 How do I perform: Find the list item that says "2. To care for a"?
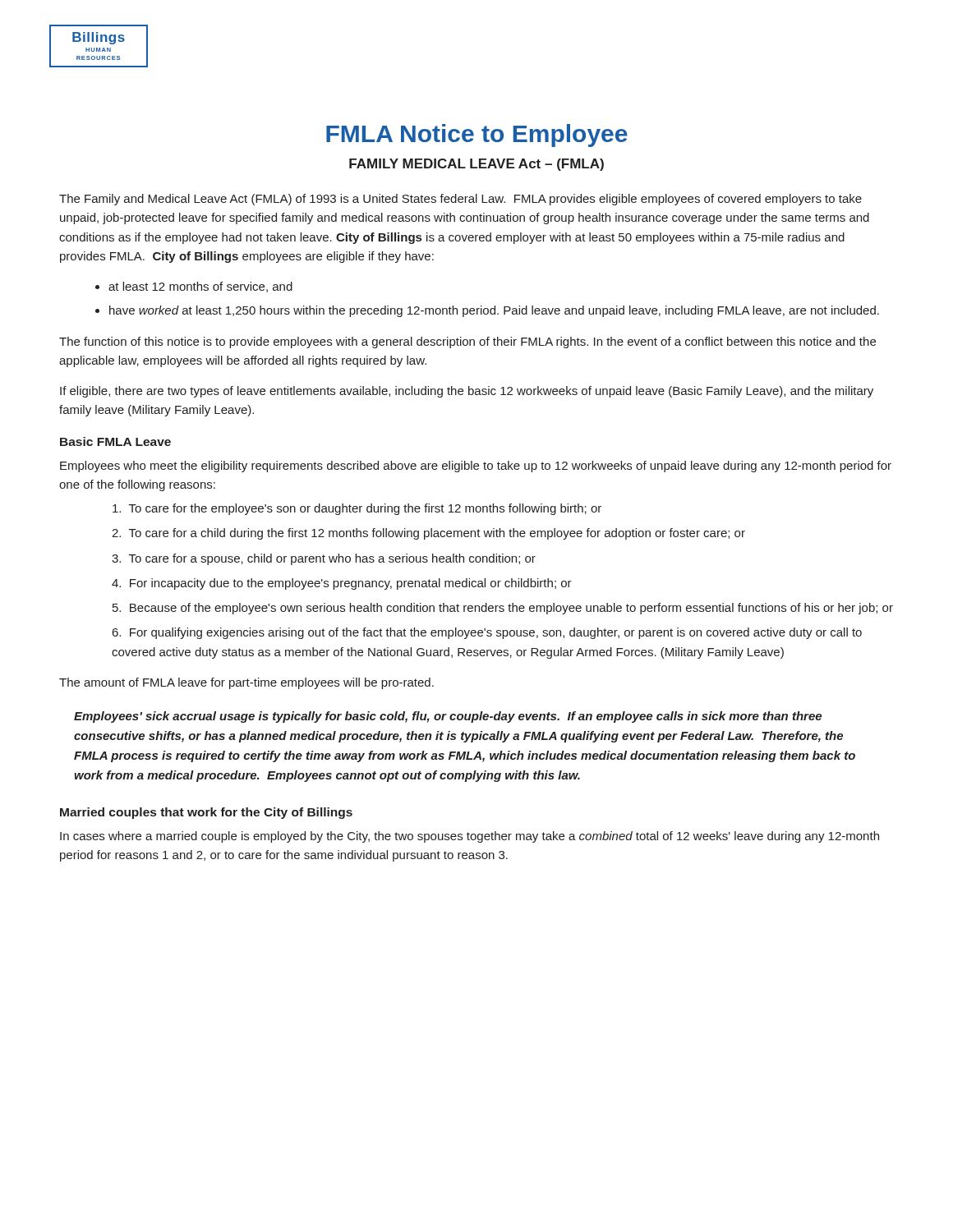coord(428,533)
